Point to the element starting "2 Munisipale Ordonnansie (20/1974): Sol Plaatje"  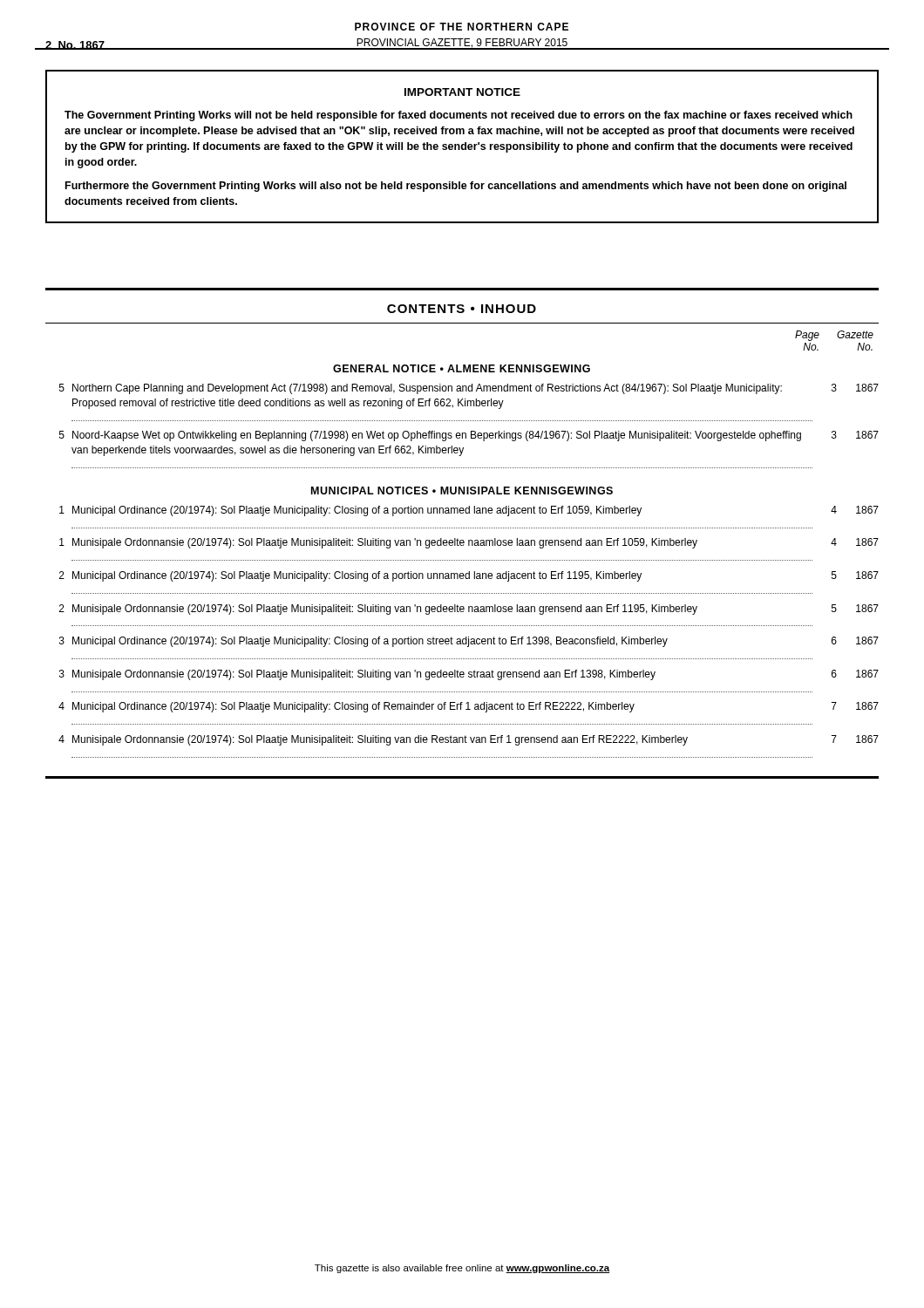pos(462,616)
